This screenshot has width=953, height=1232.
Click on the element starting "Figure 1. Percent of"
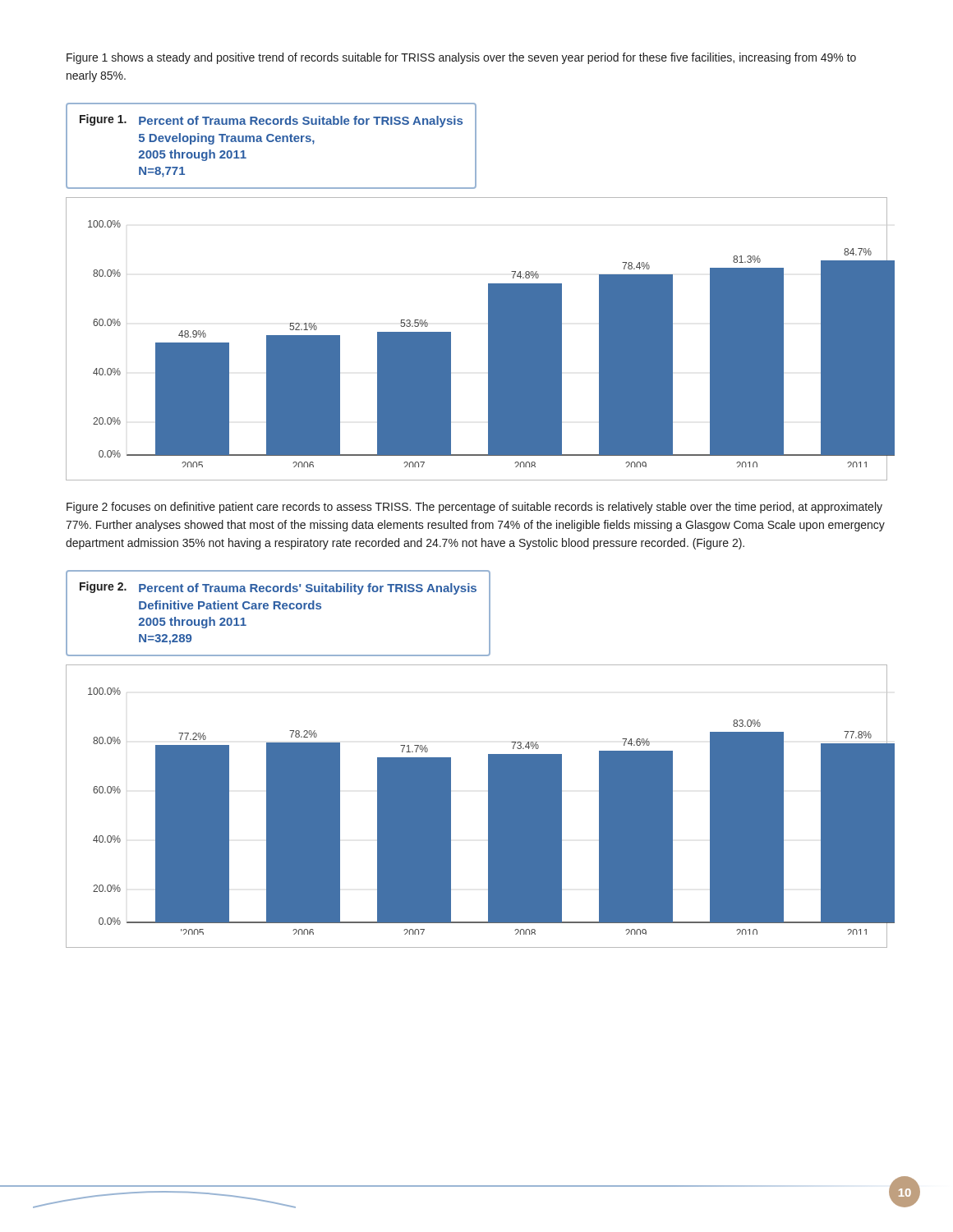click(x=271, y=146)
